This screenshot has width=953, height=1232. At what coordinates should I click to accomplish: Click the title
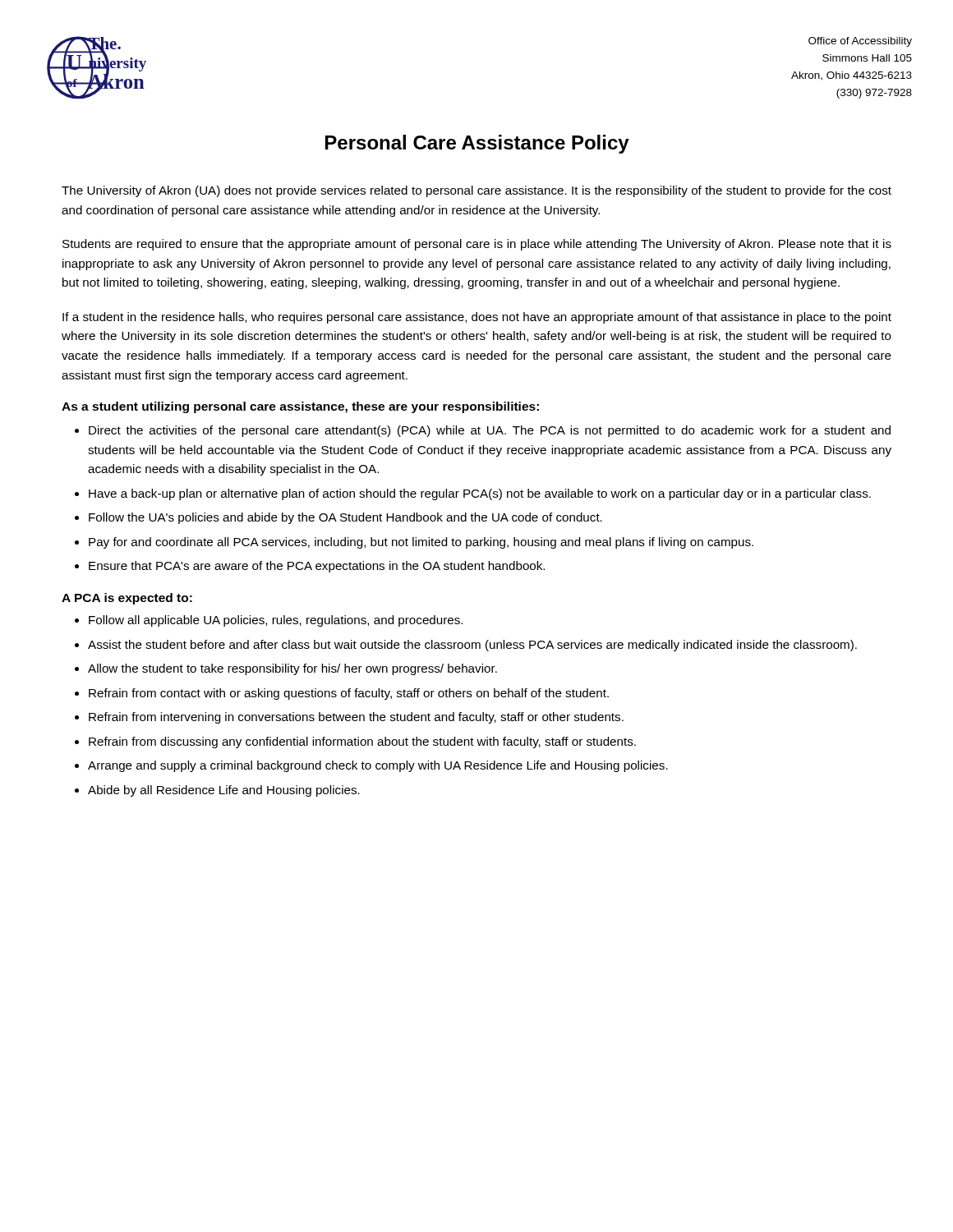coord(476,146)
